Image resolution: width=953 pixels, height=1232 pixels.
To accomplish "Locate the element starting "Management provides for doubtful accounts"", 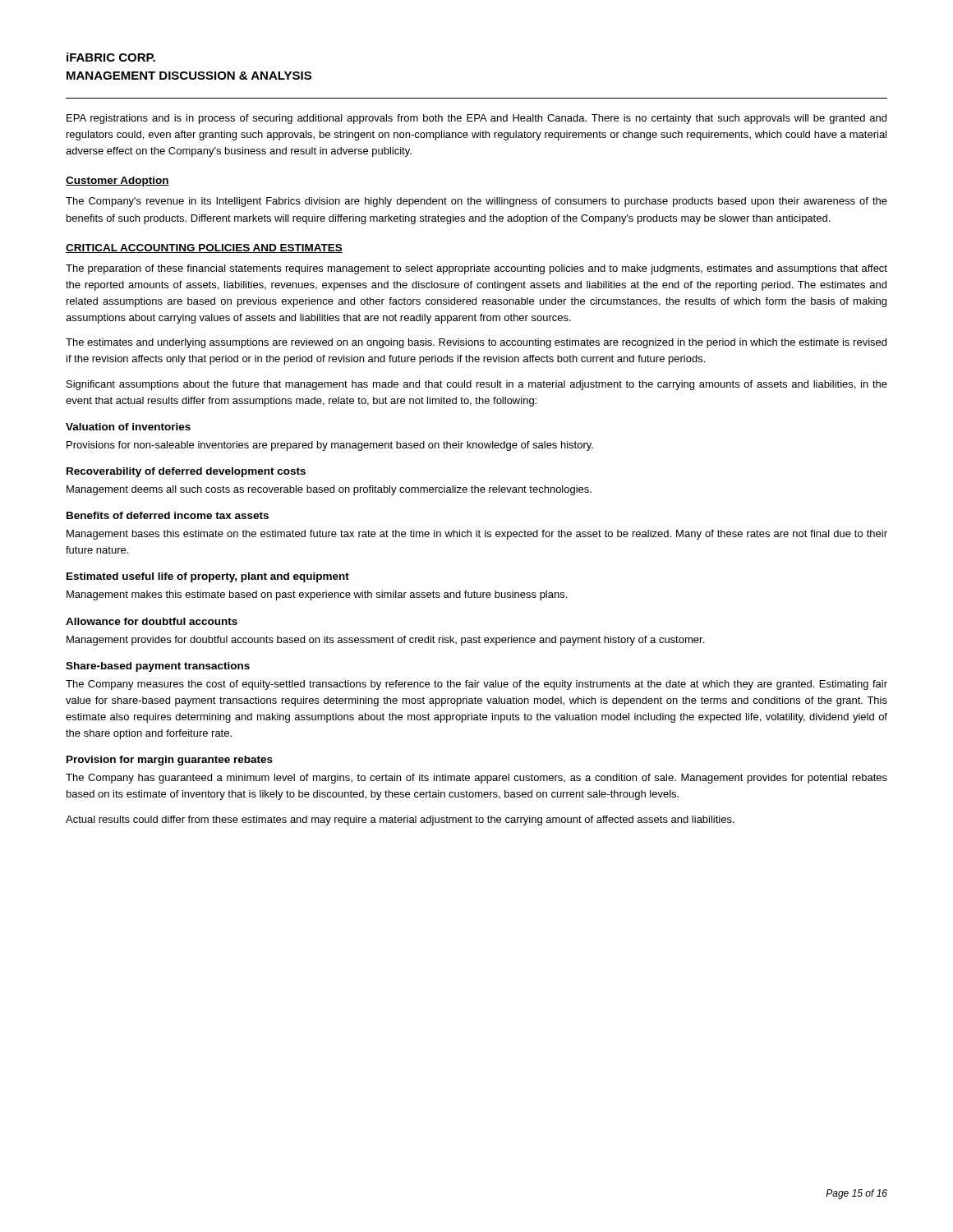I will (x=476, y=640).
